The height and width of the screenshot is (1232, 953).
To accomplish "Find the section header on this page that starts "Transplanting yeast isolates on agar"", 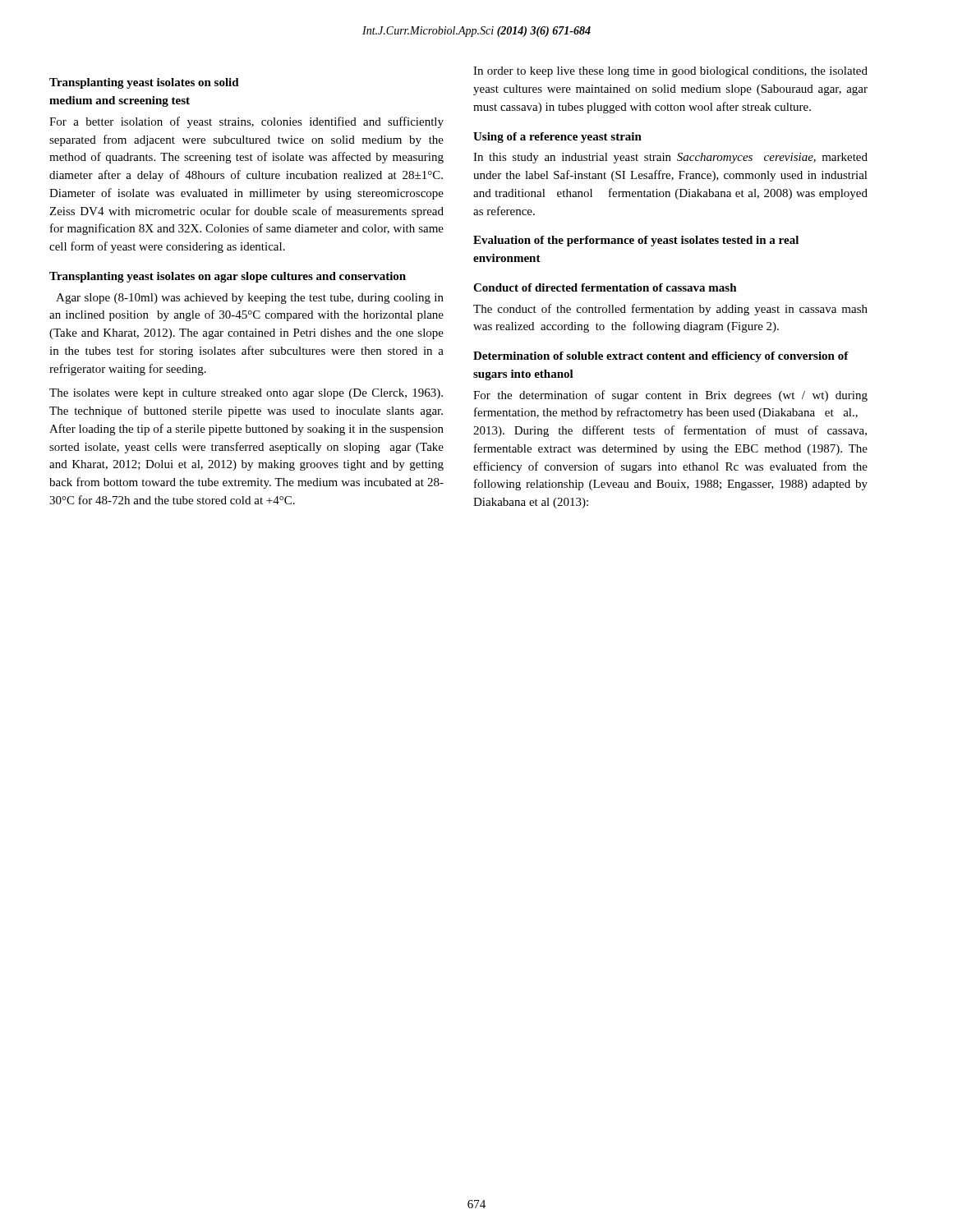I will pos(228,276).
